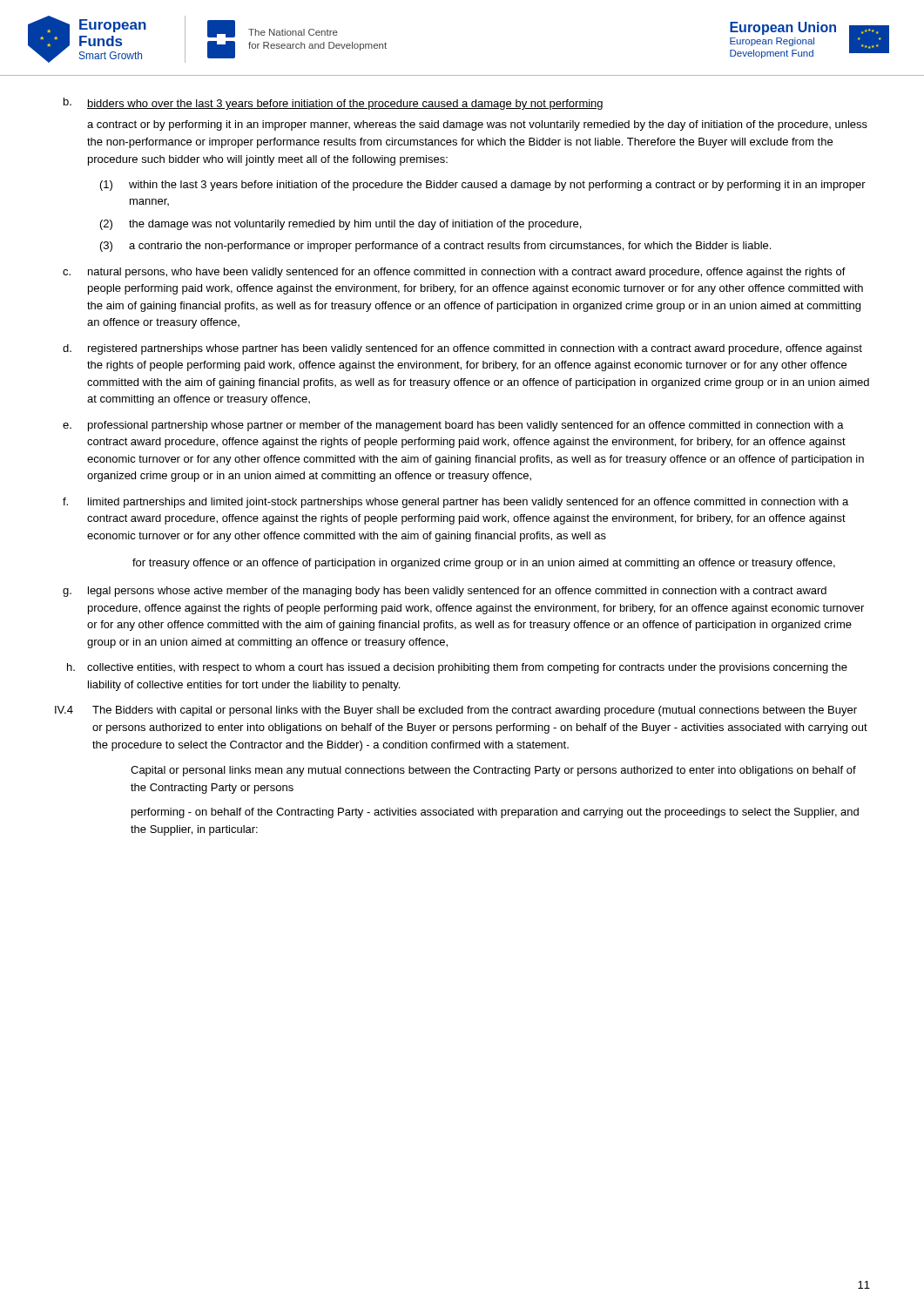Click the passage that begins "h. collective entities, with"
This screenshot has width=924, height=1307.
click(468, 676)
